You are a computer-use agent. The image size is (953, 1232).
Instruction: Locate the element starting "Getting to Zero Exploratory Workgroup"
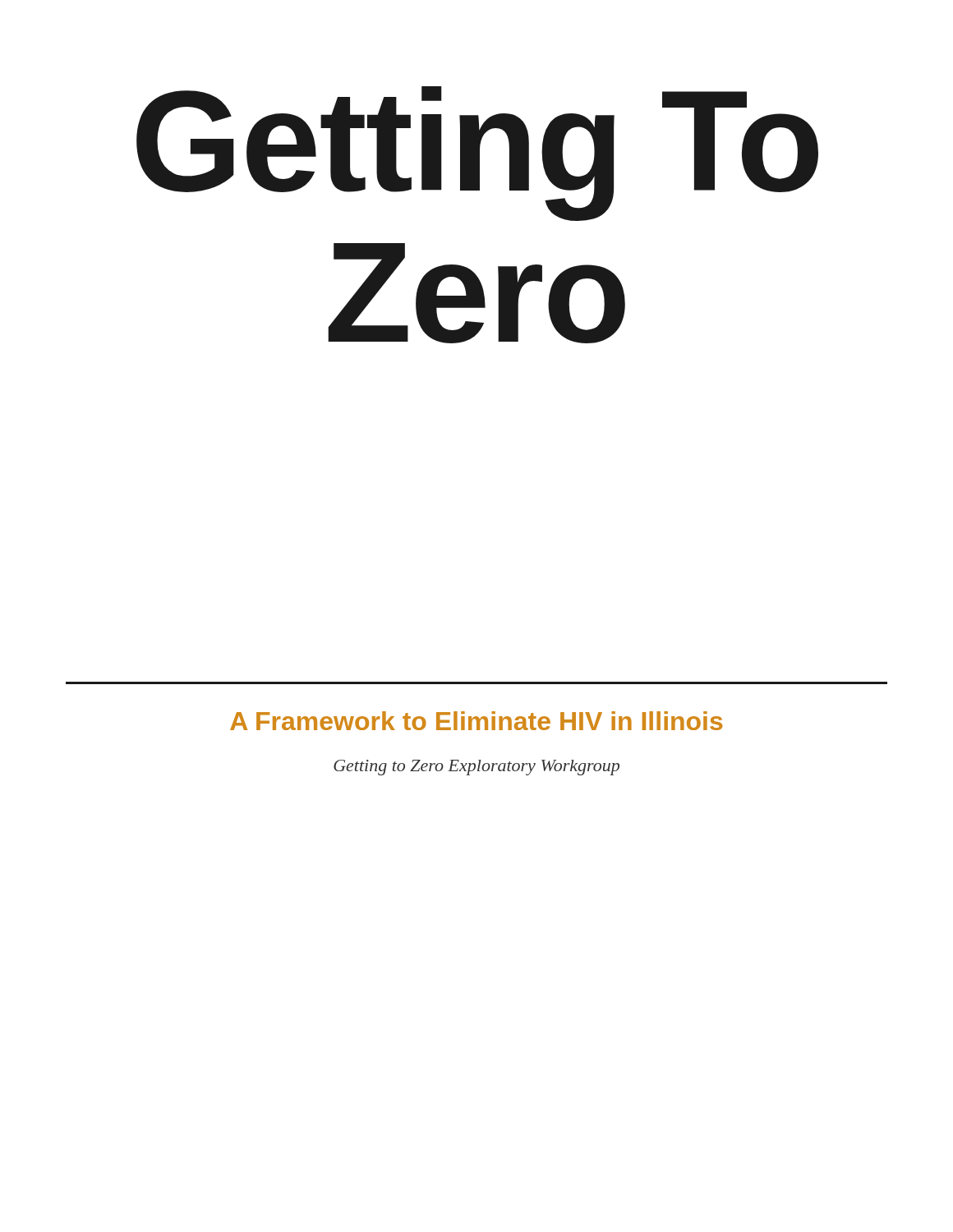(x=476, y=766)
